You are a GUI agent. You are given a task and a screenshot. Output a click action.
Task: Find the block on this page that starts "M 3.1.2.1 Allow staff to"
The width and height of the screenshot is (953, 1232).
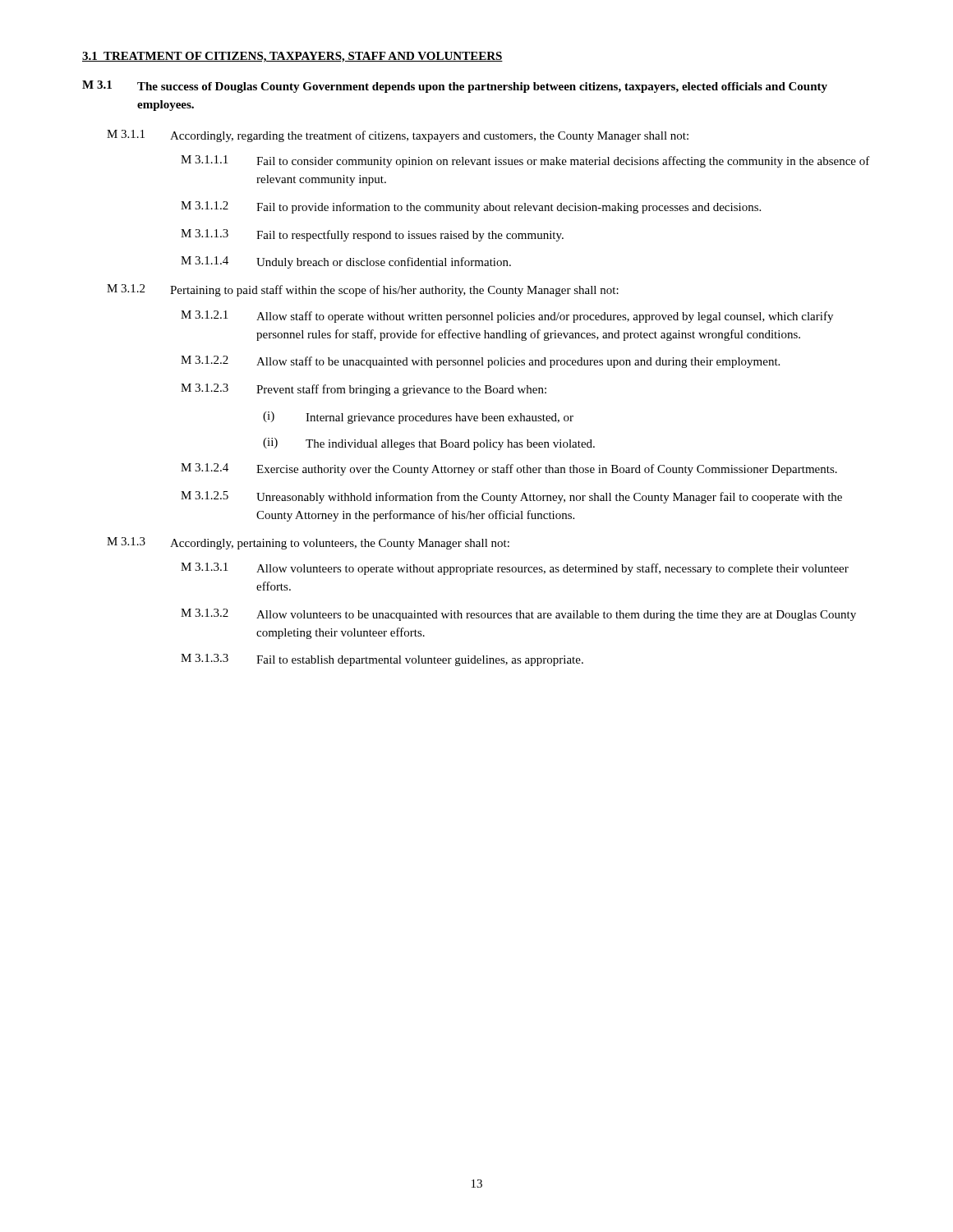click(x=526, y=326)
